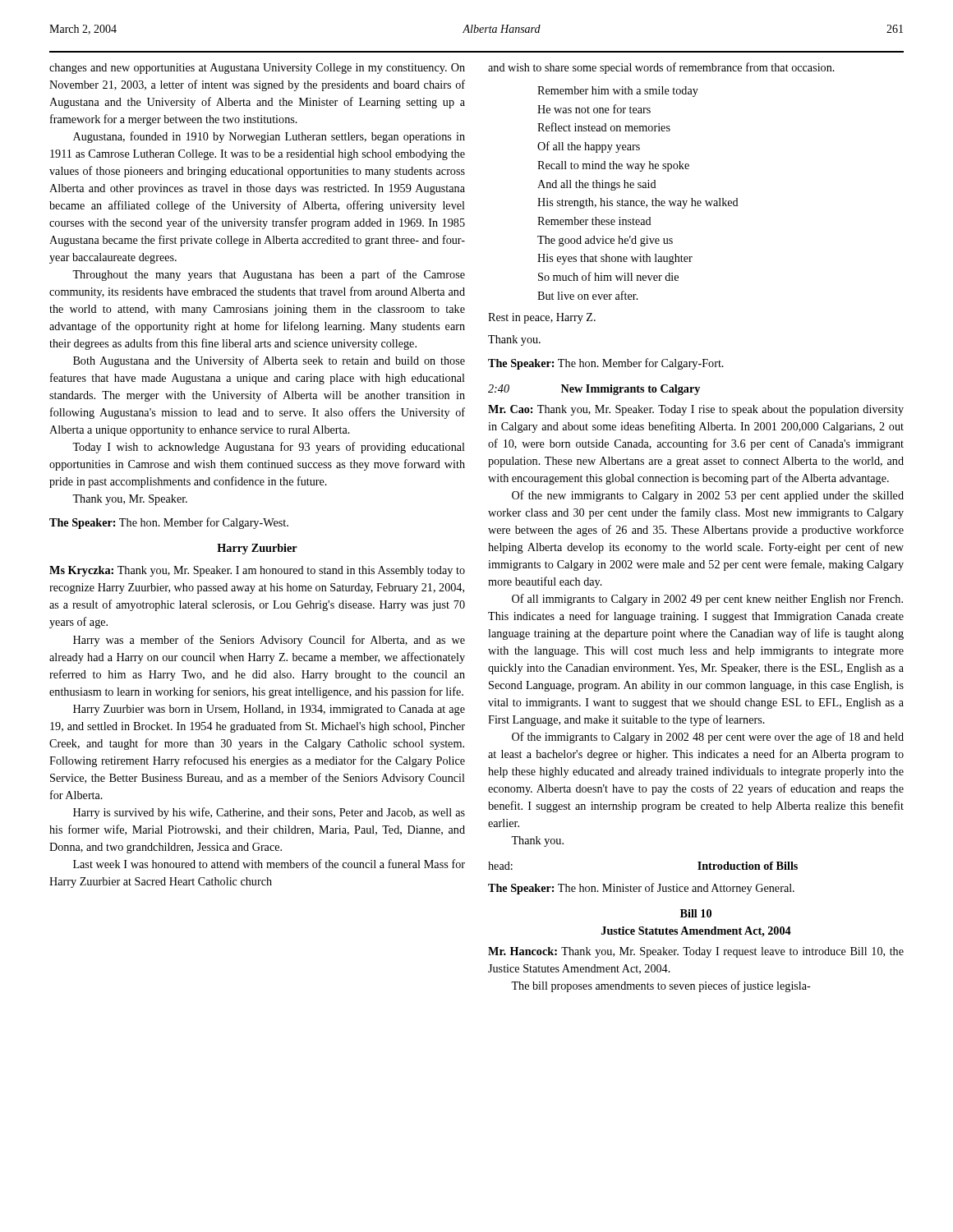Point to the block beginning "Today I wish"

tap(257, 465)
